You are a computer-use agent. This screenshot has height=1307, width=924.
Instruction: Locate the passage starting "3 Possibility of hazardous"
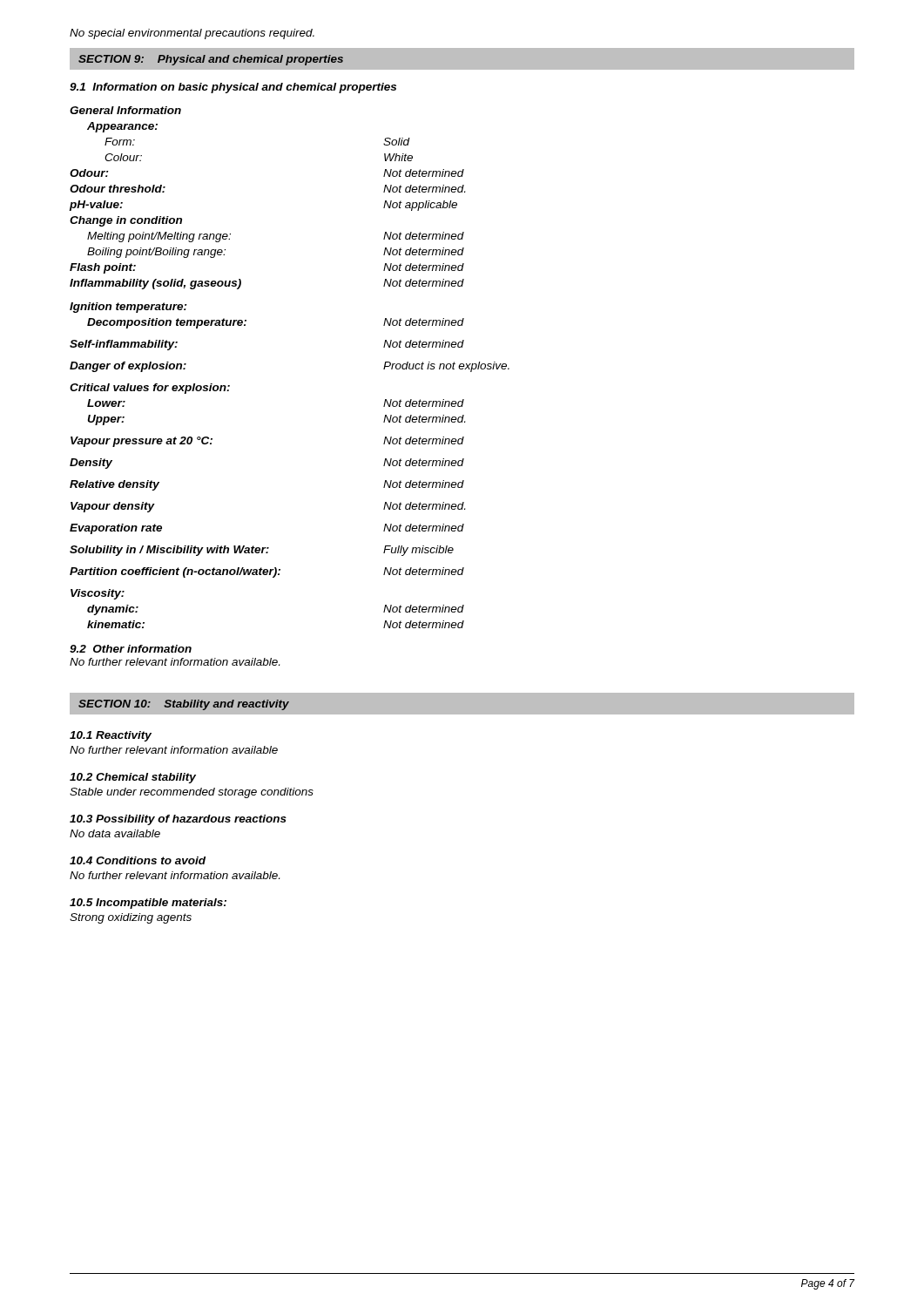(x=178, y=820)
